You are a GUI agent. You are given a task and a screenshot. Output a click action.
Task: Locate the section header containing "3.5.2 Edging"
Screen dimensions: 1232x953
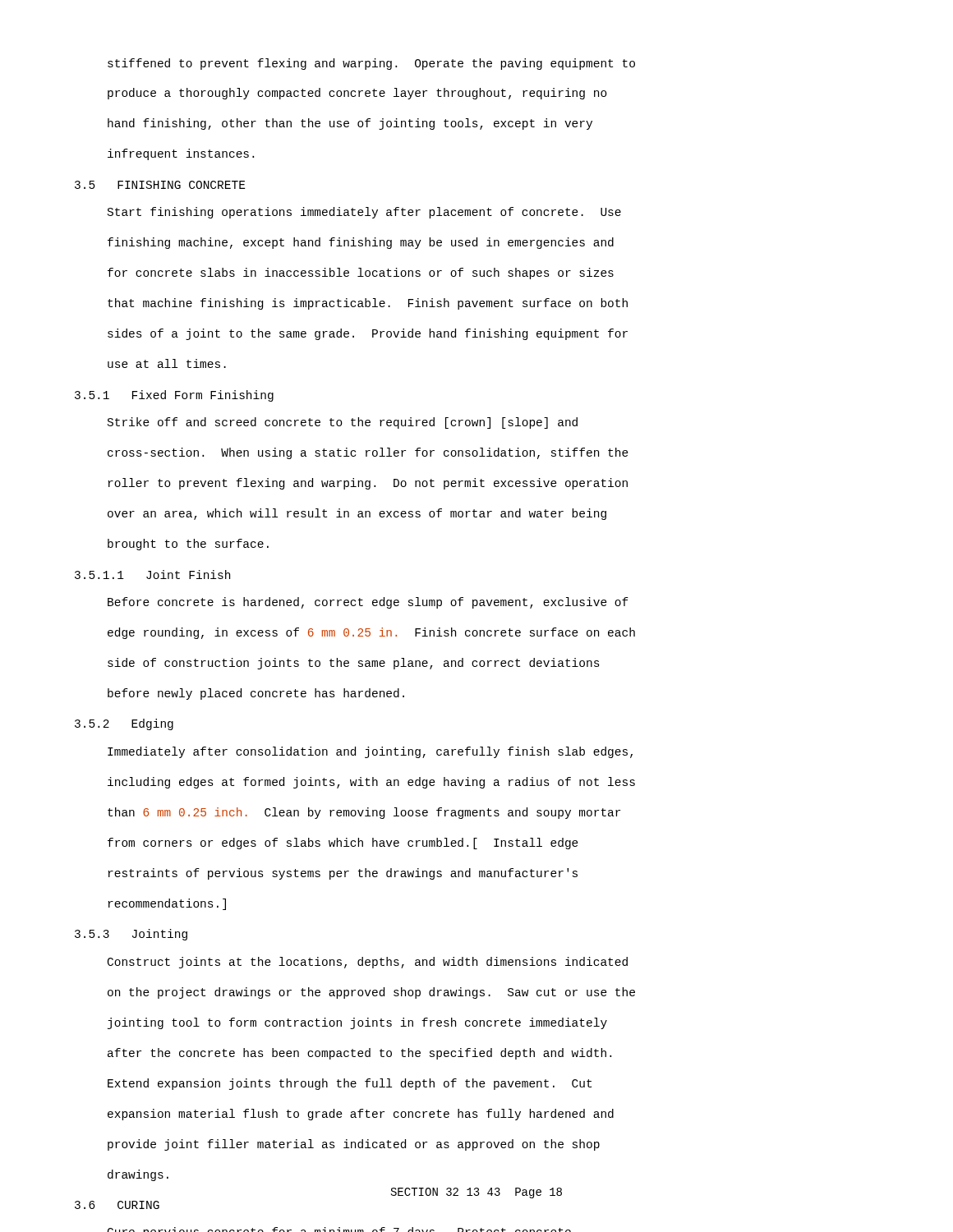(124, 725)
